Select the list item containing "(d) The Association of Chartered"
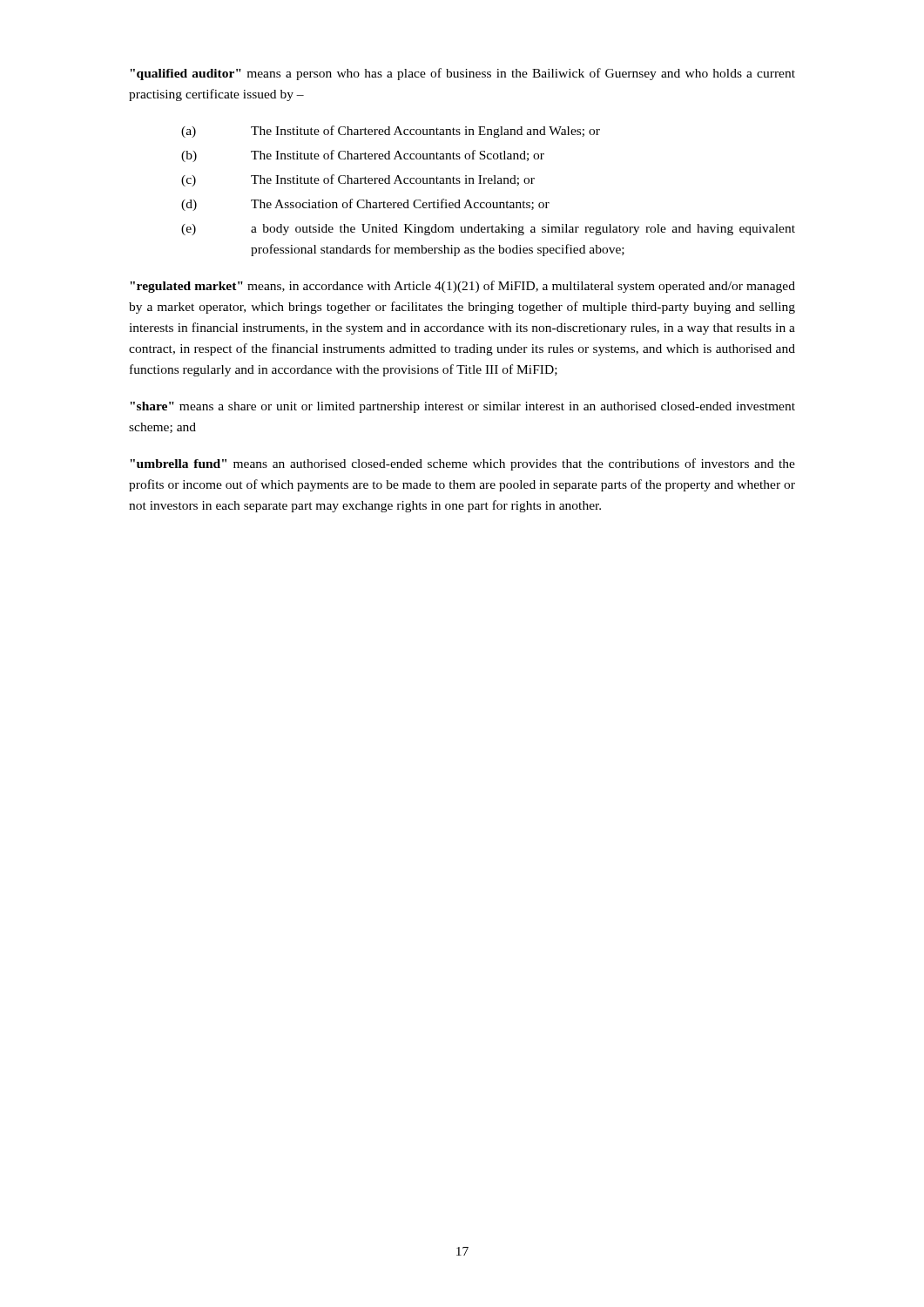This screenshot has width=924, height=1307. point(488,204)
